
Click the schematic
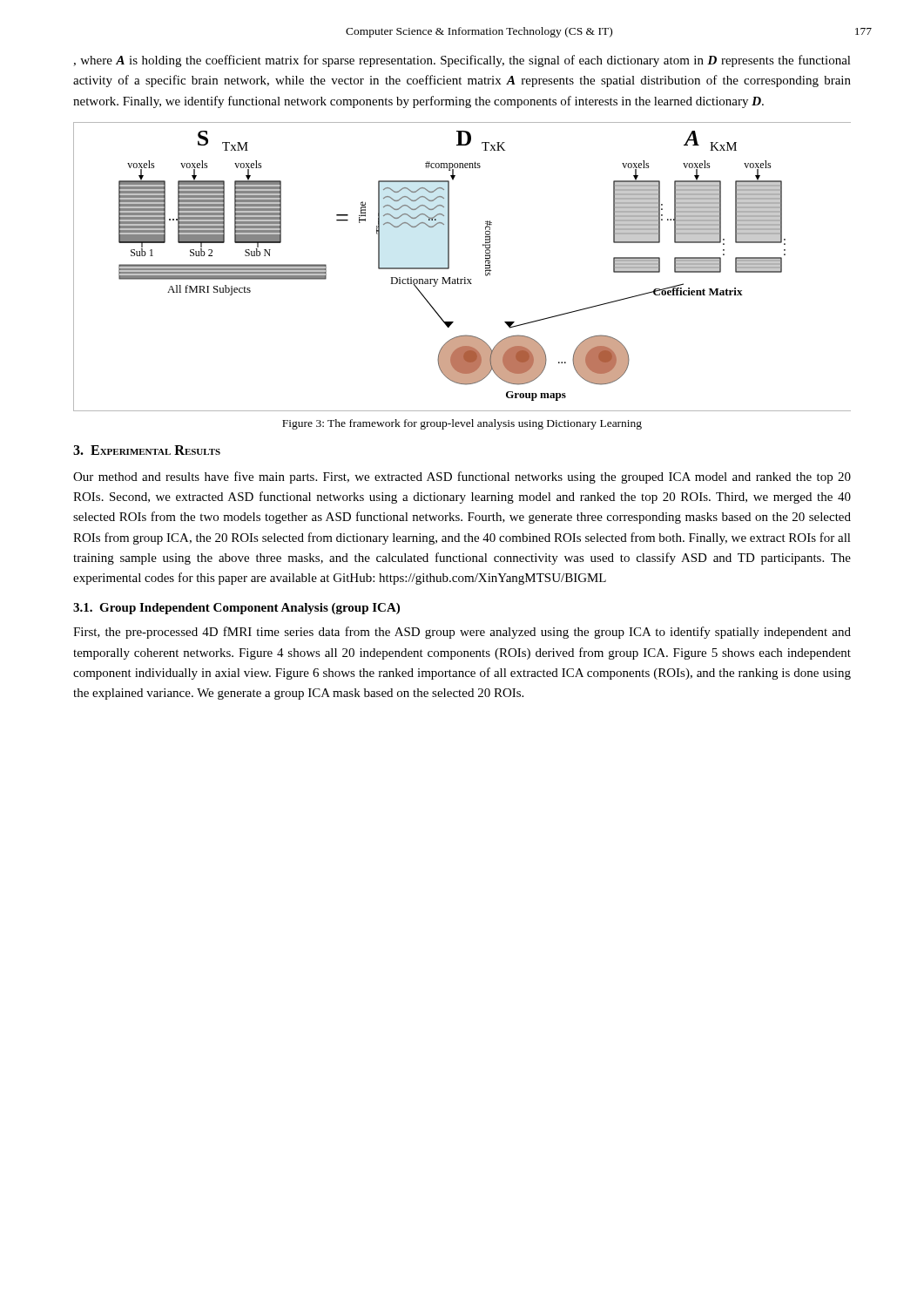pyautogui.click(x=462, y=266)
